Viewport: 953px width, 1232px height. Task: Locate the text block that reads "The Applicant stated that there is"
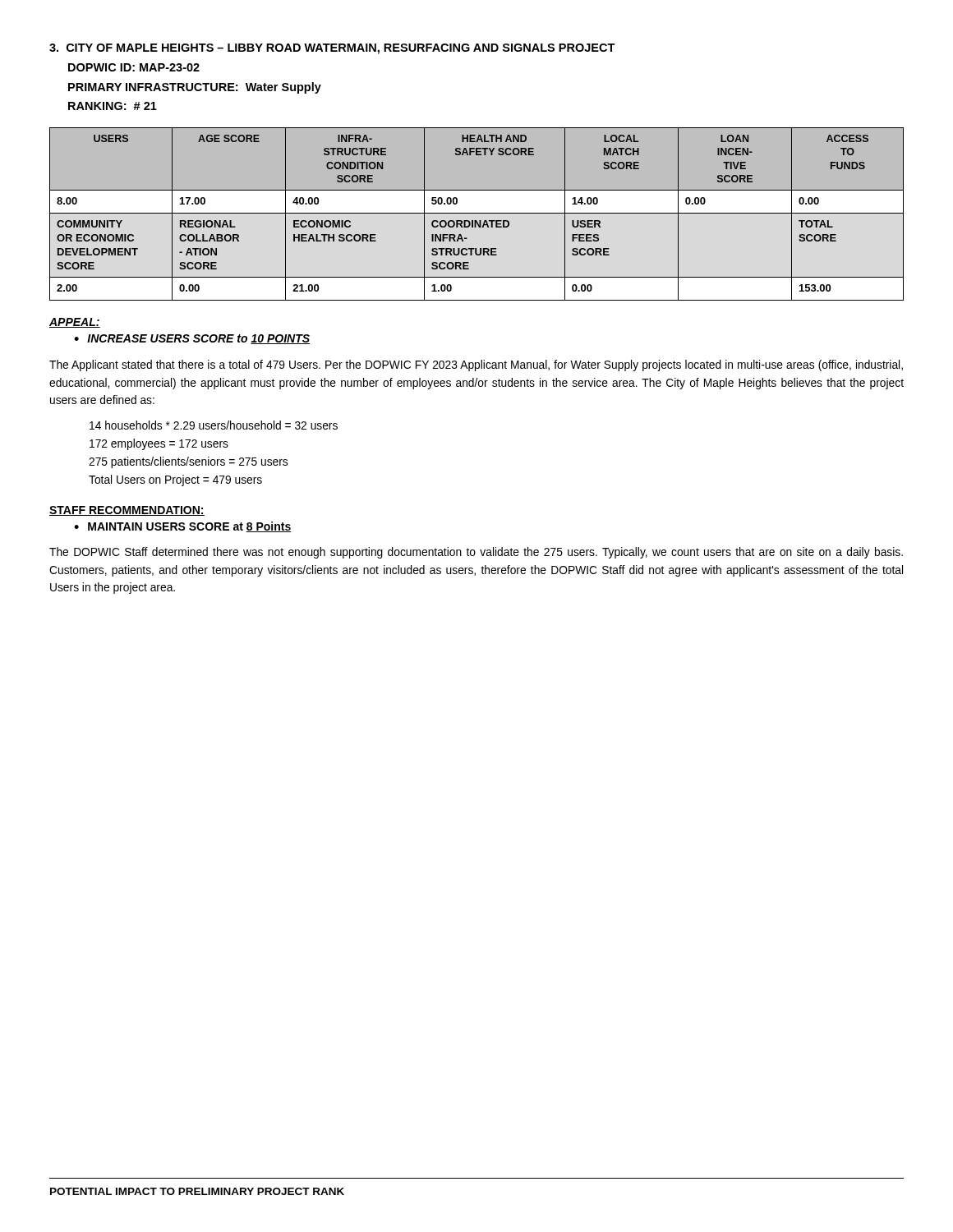pyautogui.click(x=476, y=383)
